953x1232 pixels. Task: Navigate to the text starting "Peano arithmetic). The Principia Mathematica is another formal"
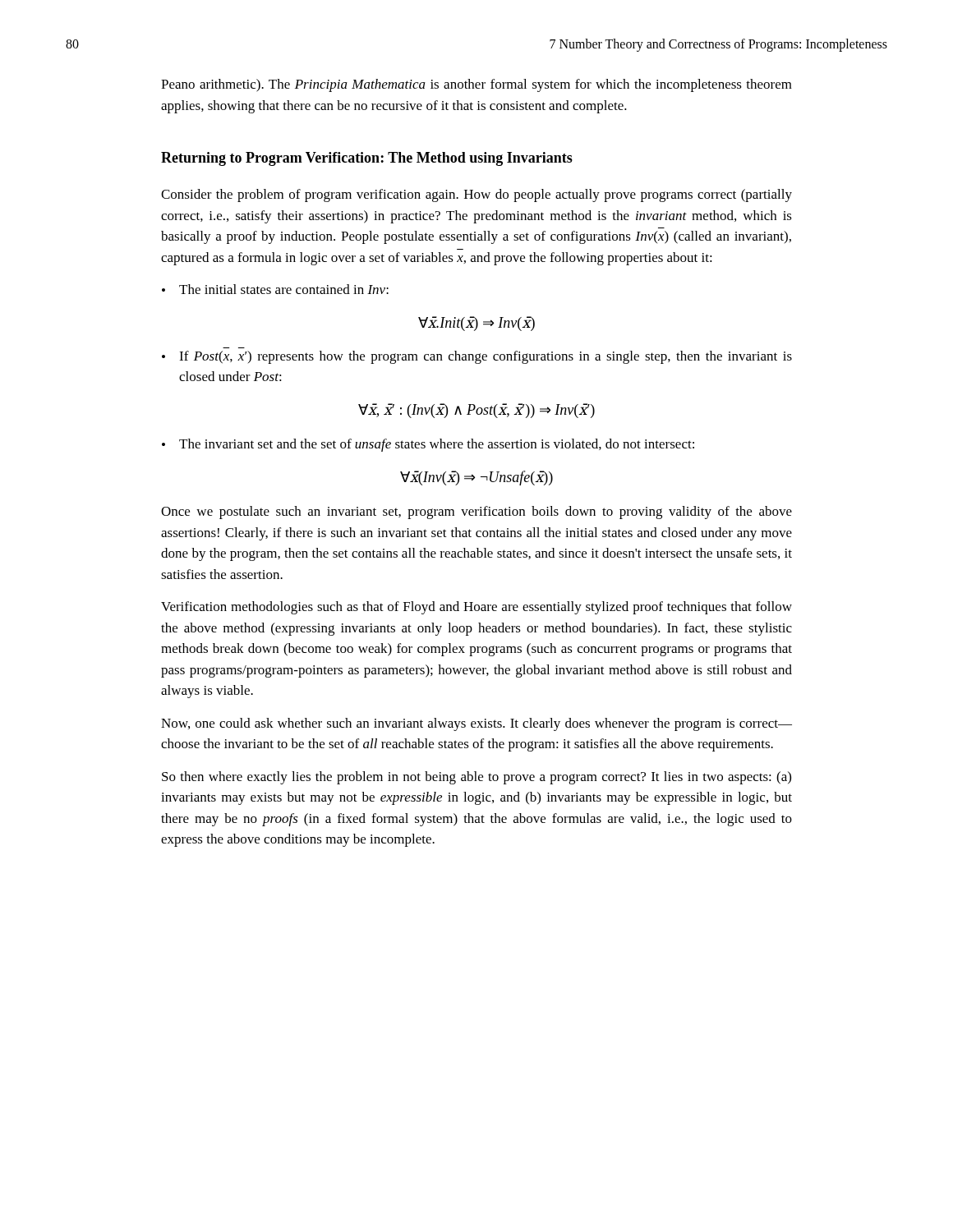click(x=476, y=95)
